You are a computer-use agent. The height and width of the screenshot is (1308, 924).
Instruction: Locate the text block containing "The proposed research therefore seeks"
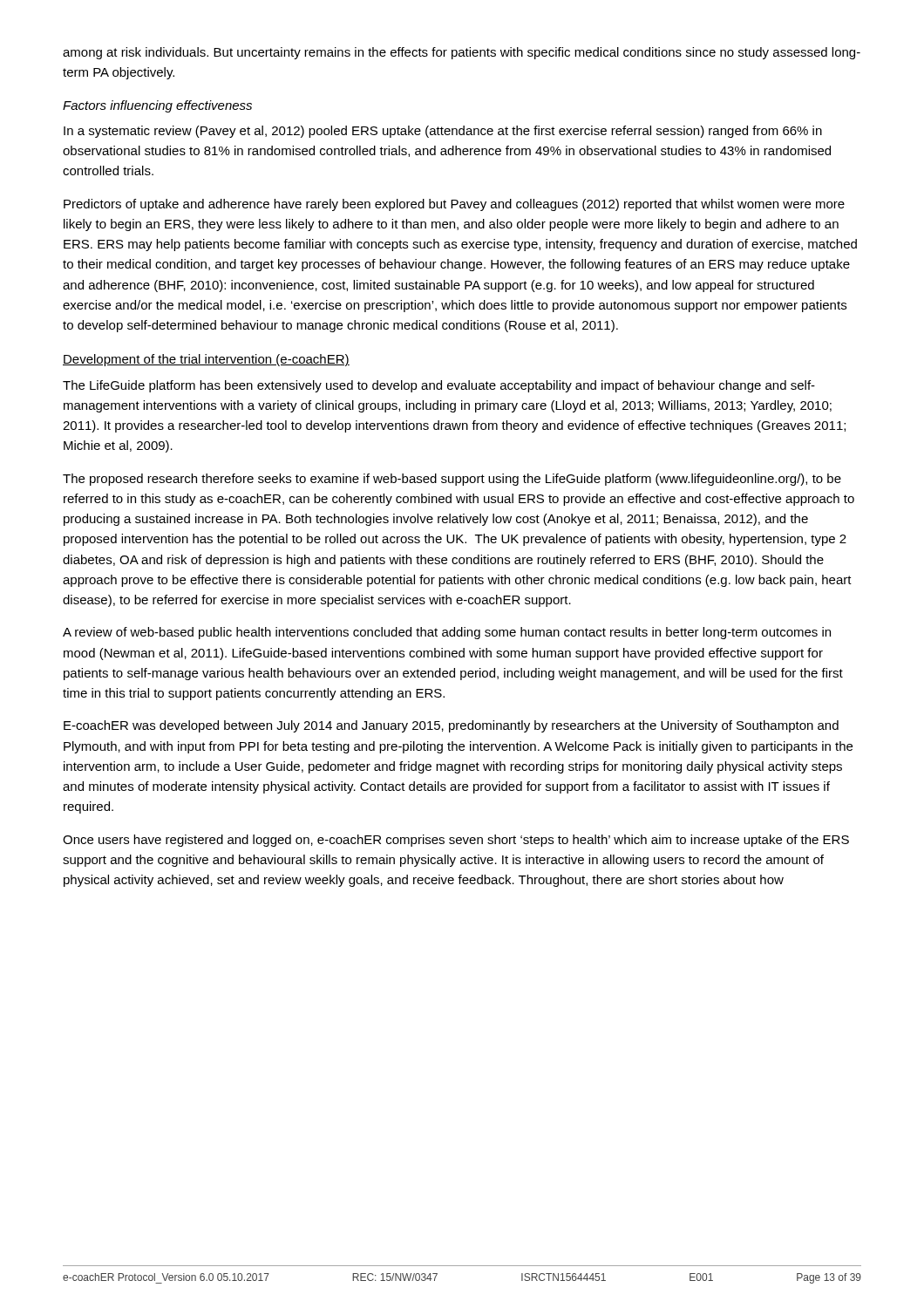click(x=459, y=539)
